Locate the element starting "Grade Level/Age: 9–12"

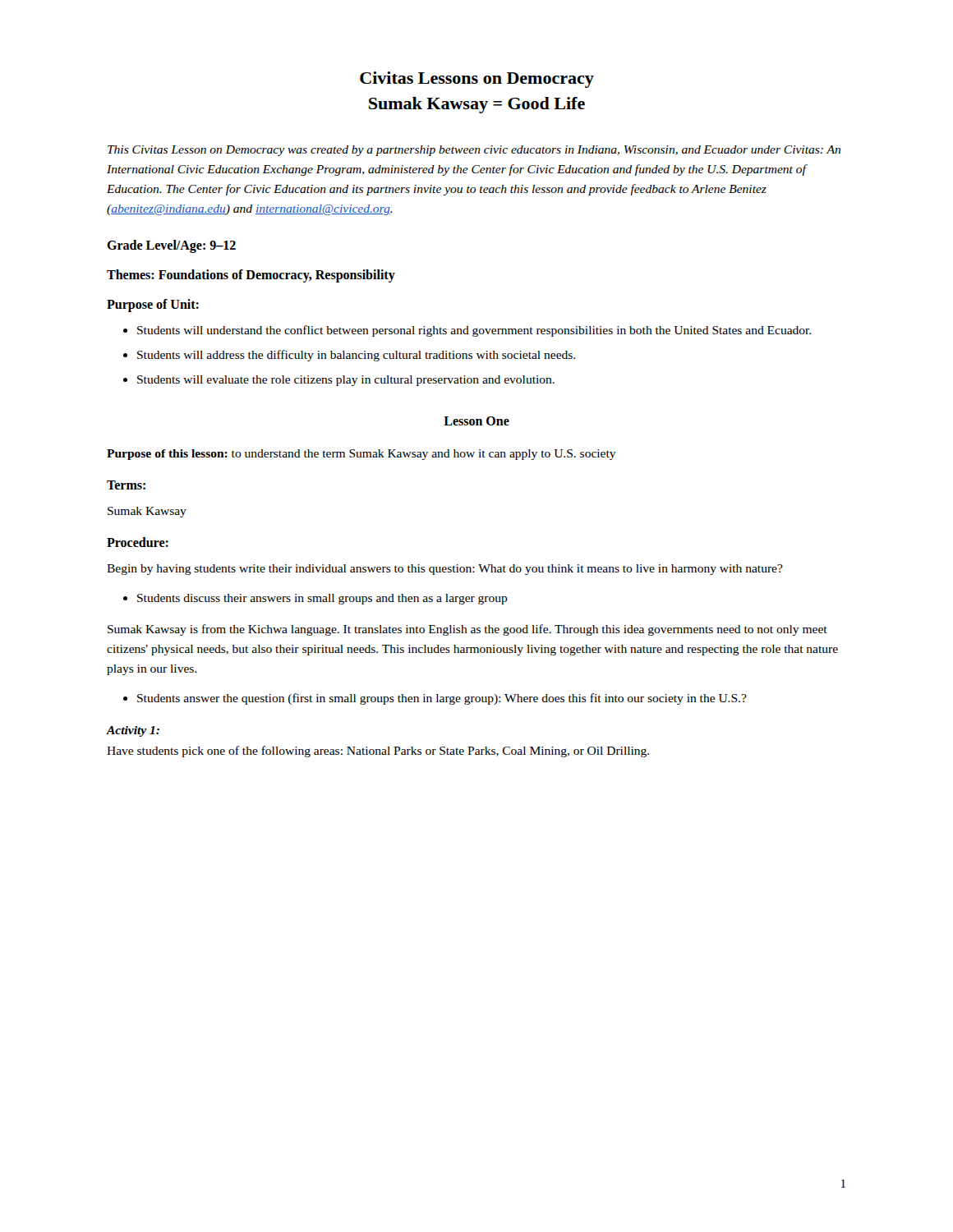coord(171,245)
